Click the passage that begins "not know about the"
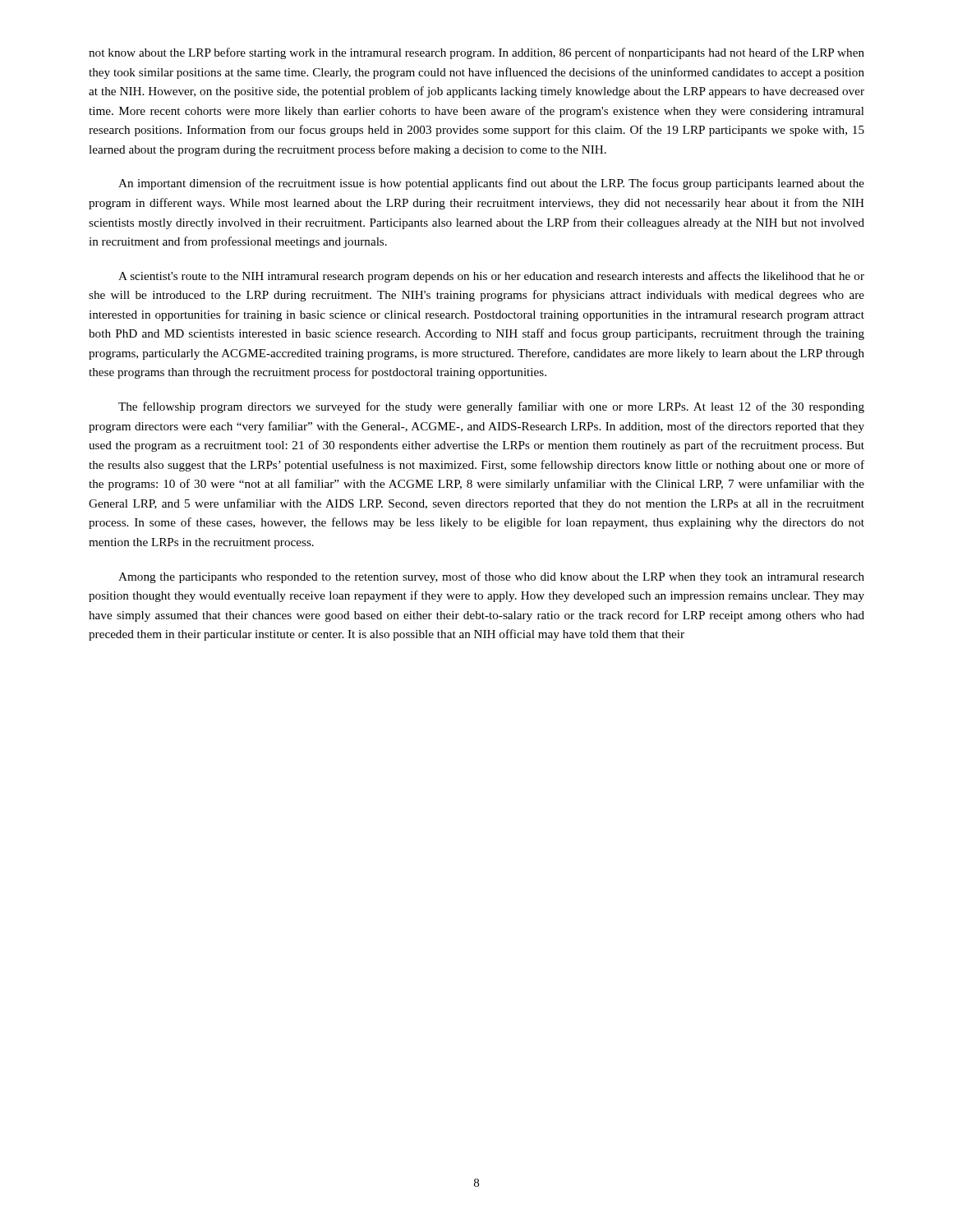Image resolution: width=953 pixels, height=1232 pixels. [x=476, y=101]
